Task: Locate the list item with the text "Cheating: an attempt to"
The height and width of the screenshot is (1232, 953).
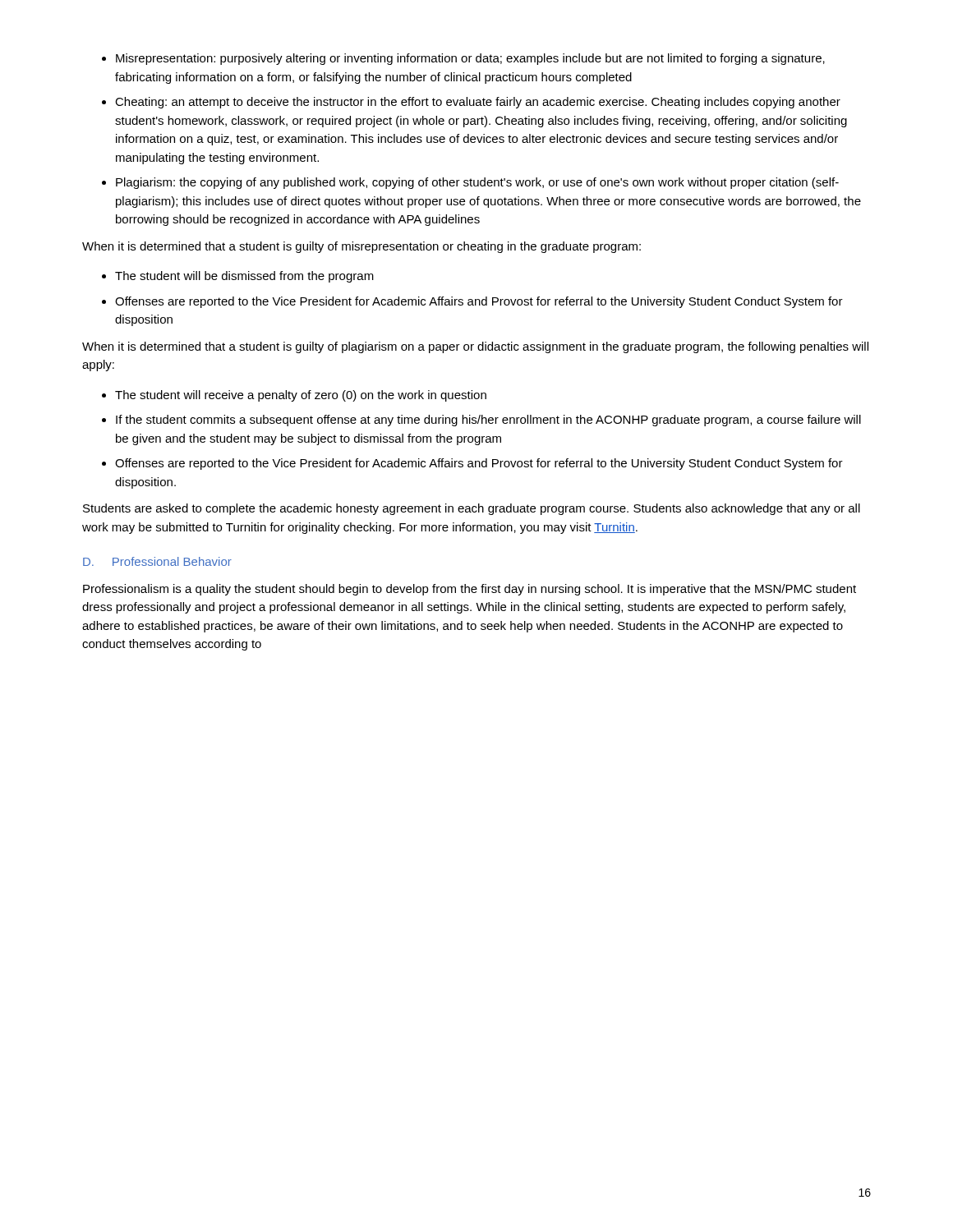Action: [x=493, y=130]
